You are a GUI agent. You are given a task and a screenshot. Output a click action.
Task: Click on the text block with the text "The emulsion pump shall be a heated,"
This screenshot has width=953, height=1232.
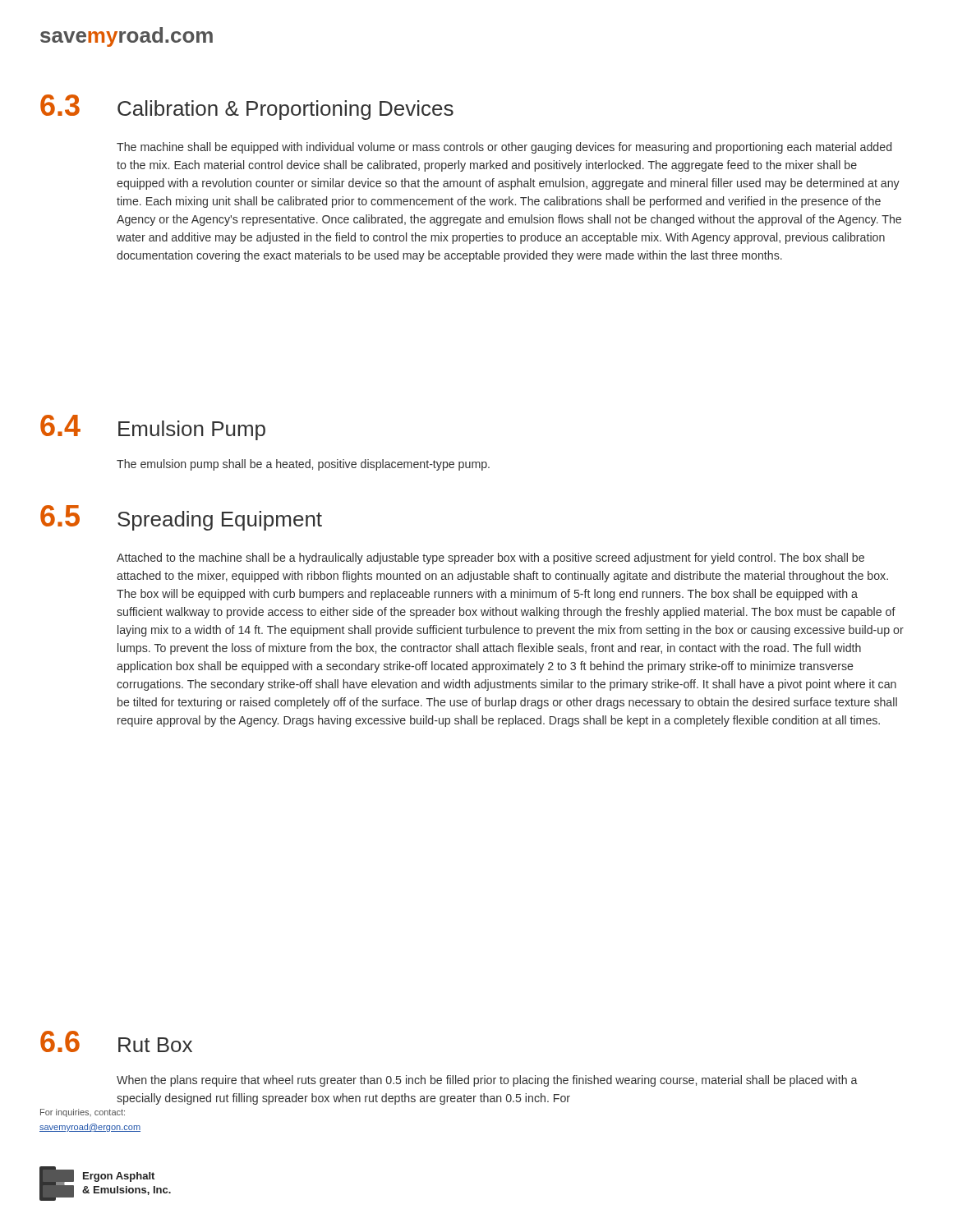(304, 464)
